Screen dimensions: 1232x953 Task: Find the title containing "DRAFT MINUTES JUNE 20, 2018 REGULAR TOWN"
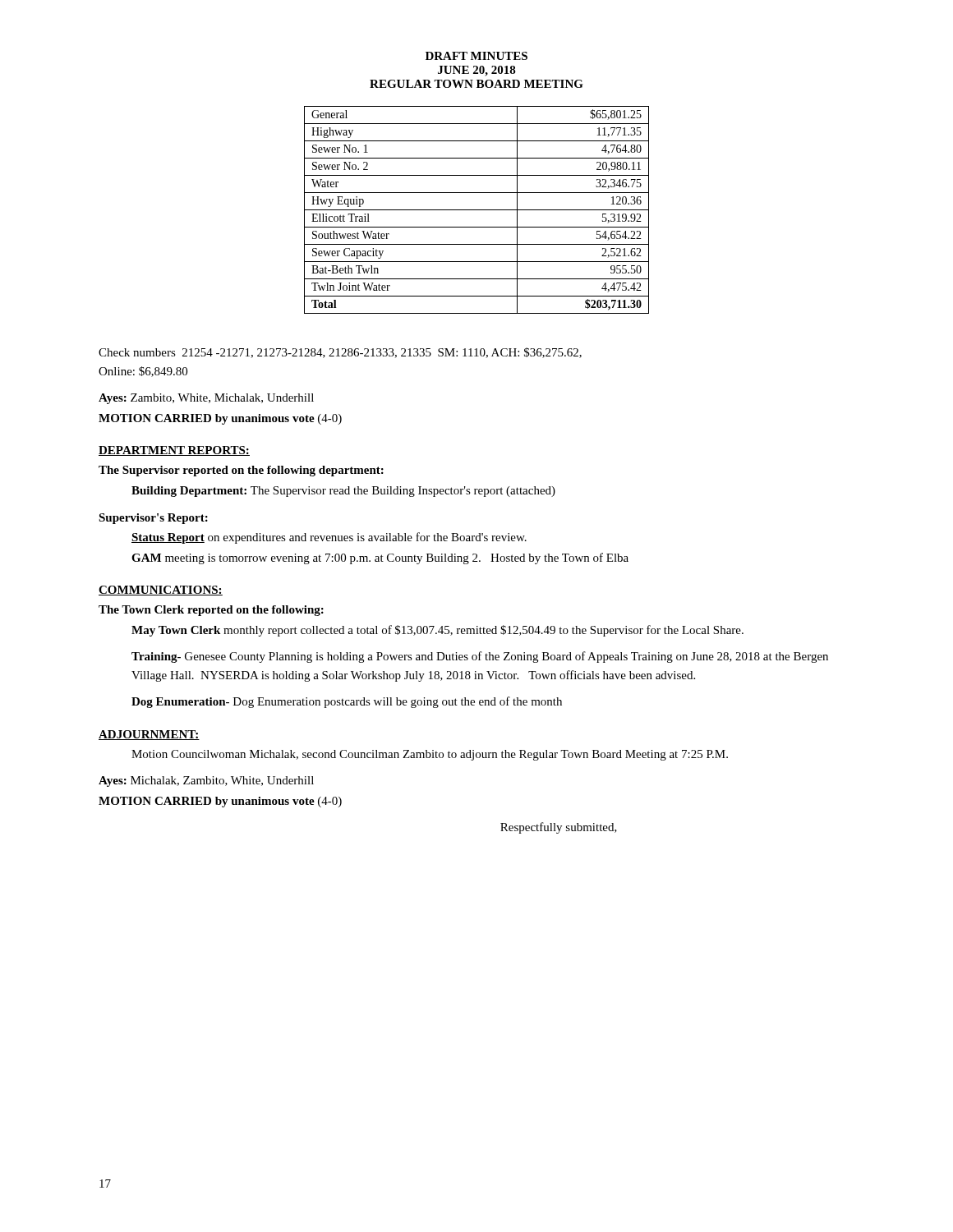[476, 70]
